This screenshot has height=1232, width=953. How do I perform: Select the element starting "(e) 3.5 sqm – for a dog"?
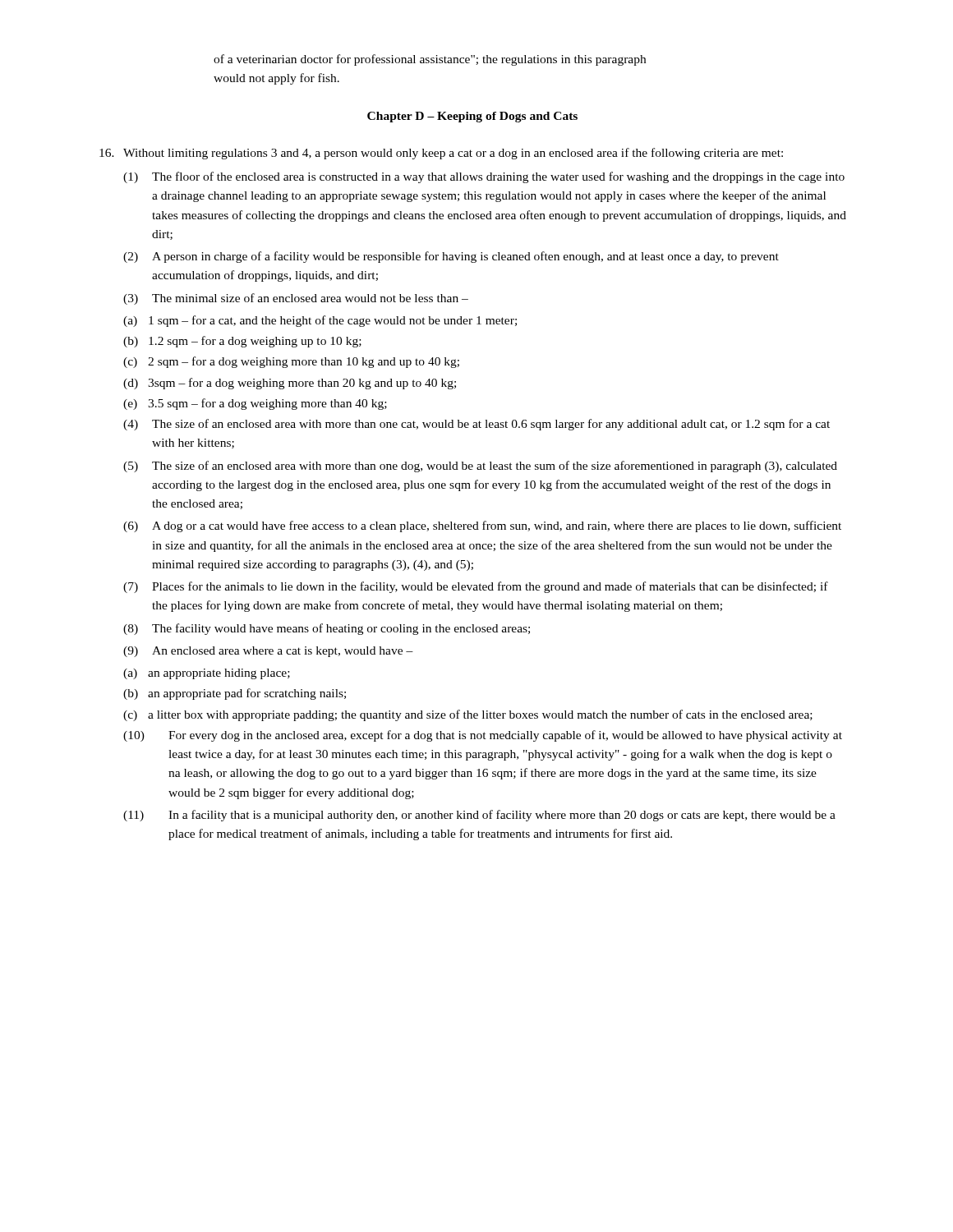pos(255,404)
